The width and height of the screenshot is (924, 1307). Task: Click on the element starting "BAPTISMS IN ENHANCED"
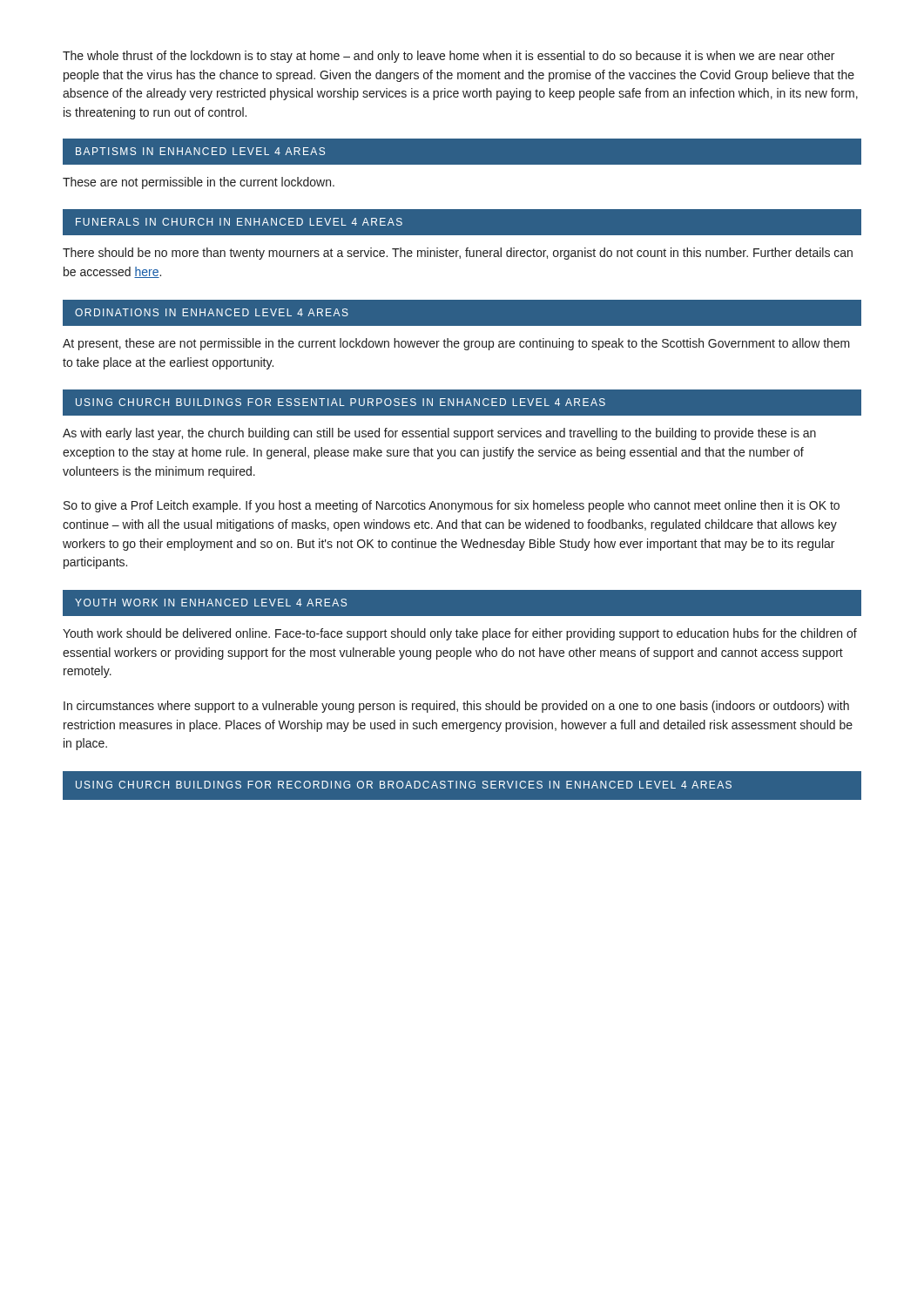tap(201, 151)
